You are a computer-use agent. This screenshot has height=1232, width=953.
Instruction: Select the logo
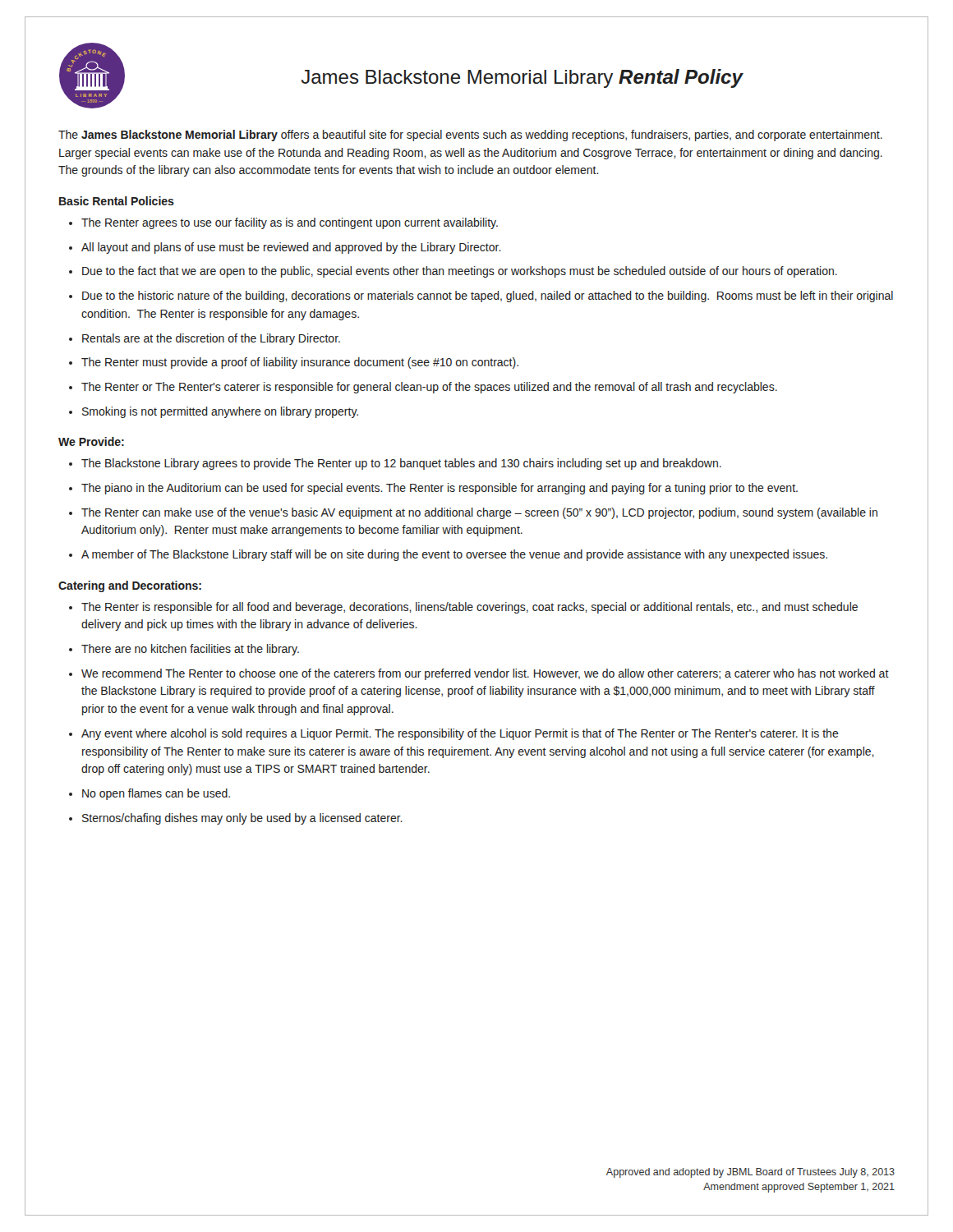click(95, 77)
